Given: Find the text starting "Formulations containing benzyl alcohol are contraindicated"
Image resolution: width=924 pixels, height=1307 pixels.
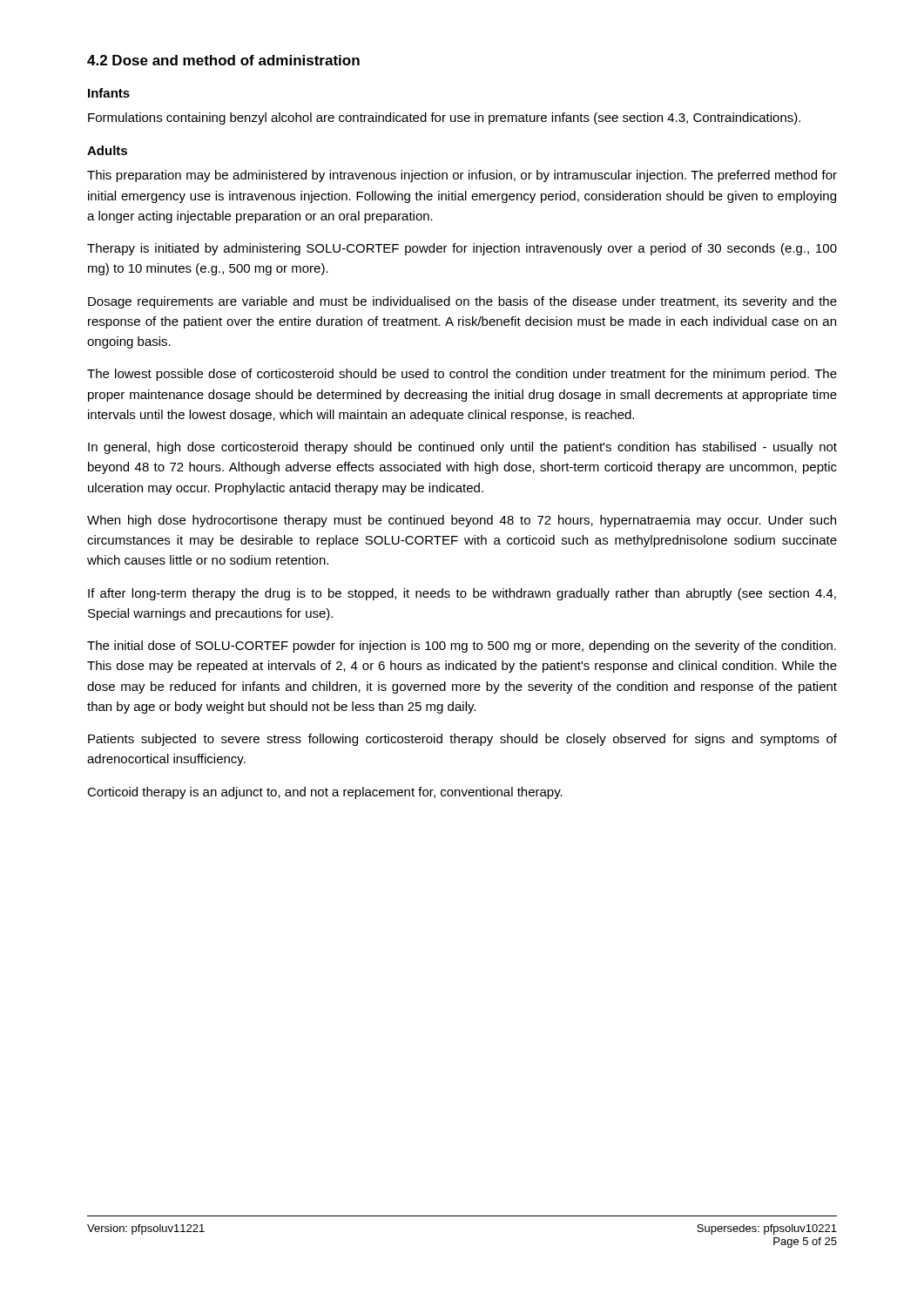Looking at the screenshot, I should coord(462,117).
